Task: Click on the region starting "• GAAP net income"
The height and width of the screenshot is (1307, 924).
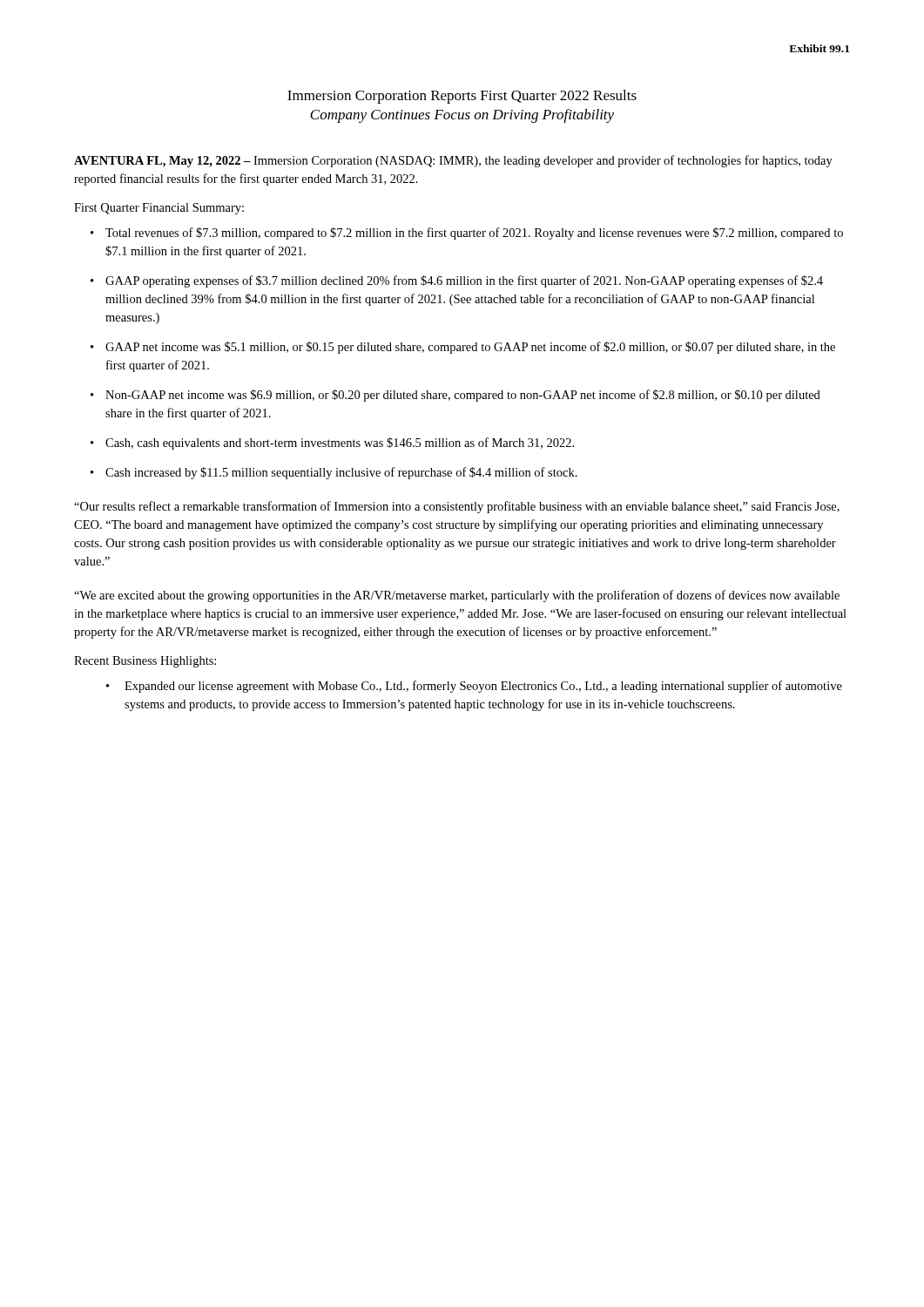Action: pos(470,356)
